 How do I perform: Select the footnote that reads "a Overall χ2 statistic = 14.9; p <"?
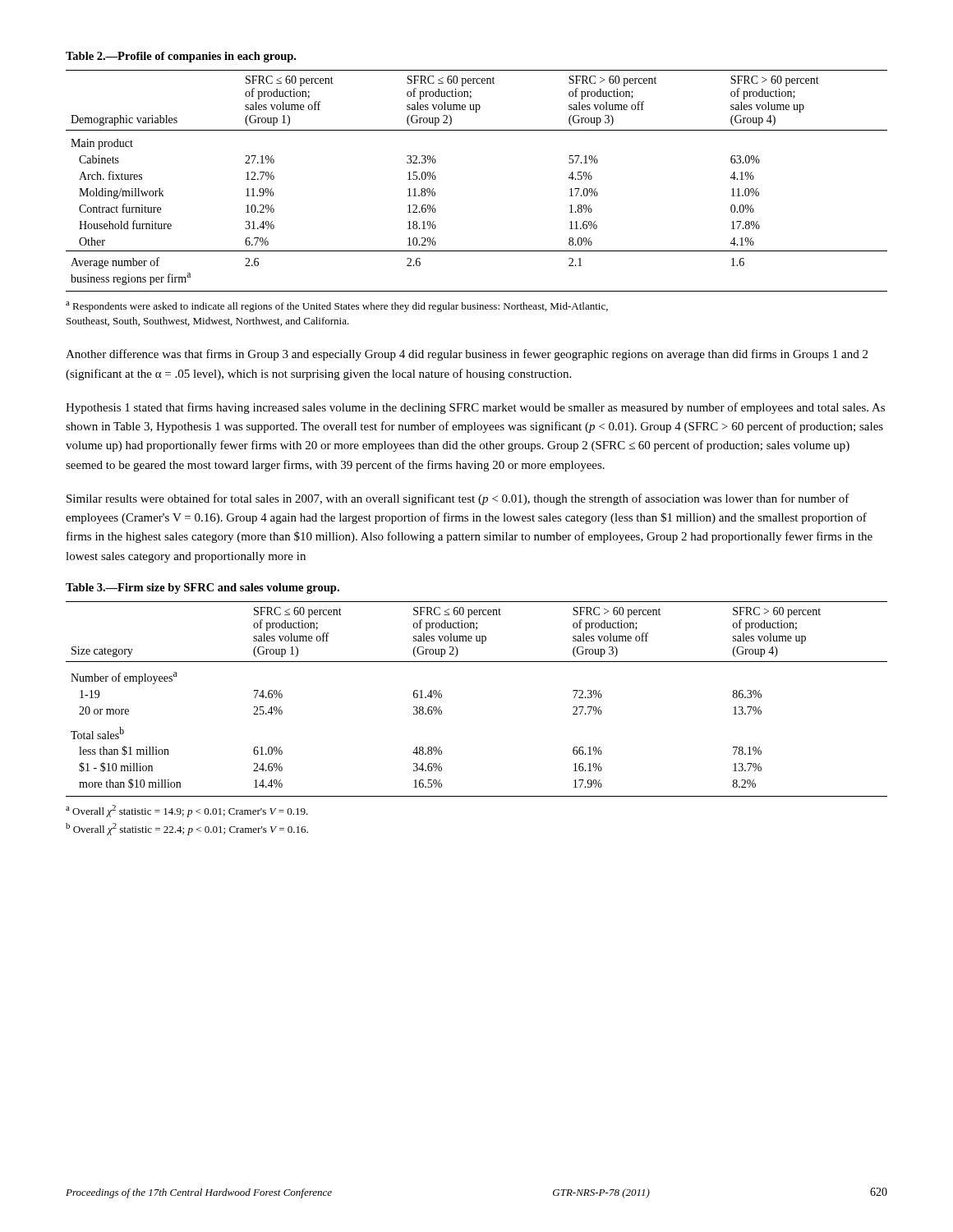(187, 819)
